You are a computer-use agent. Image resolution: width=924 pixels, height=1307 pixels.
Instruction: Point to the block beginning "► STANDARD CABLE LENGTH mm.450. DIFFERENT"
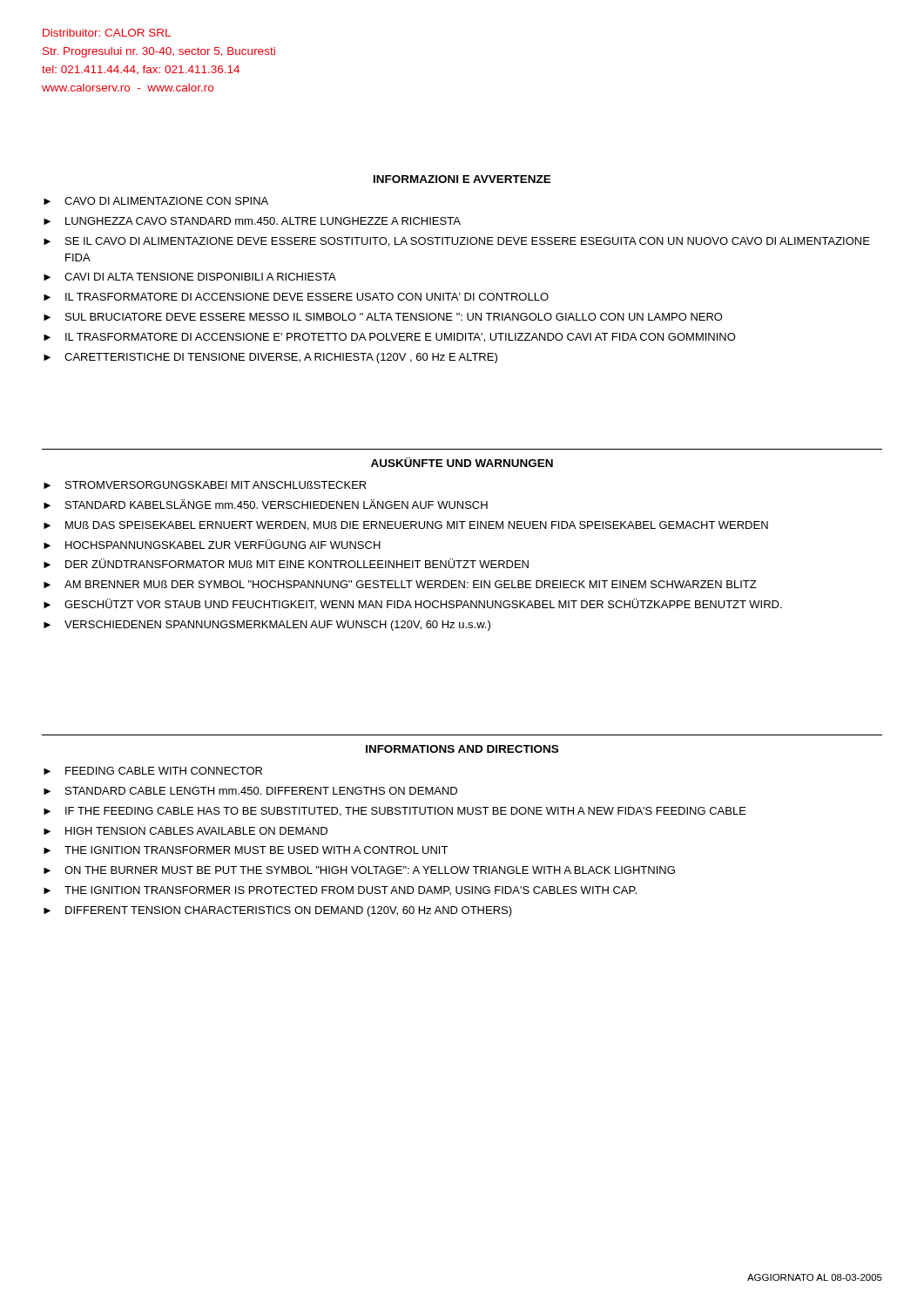pos(250,791)
